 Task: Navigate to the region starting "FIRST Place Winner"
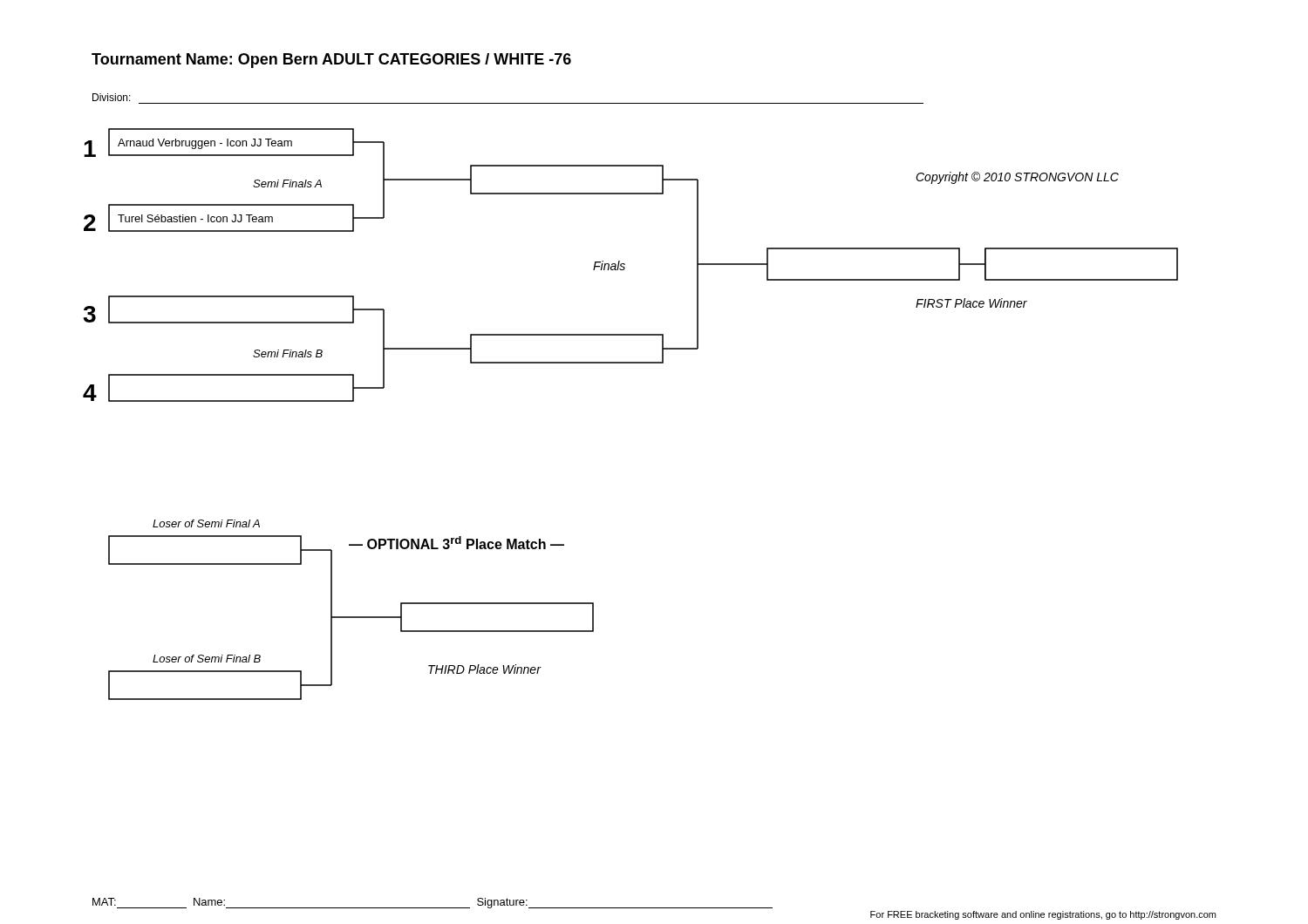coord(971,303)
